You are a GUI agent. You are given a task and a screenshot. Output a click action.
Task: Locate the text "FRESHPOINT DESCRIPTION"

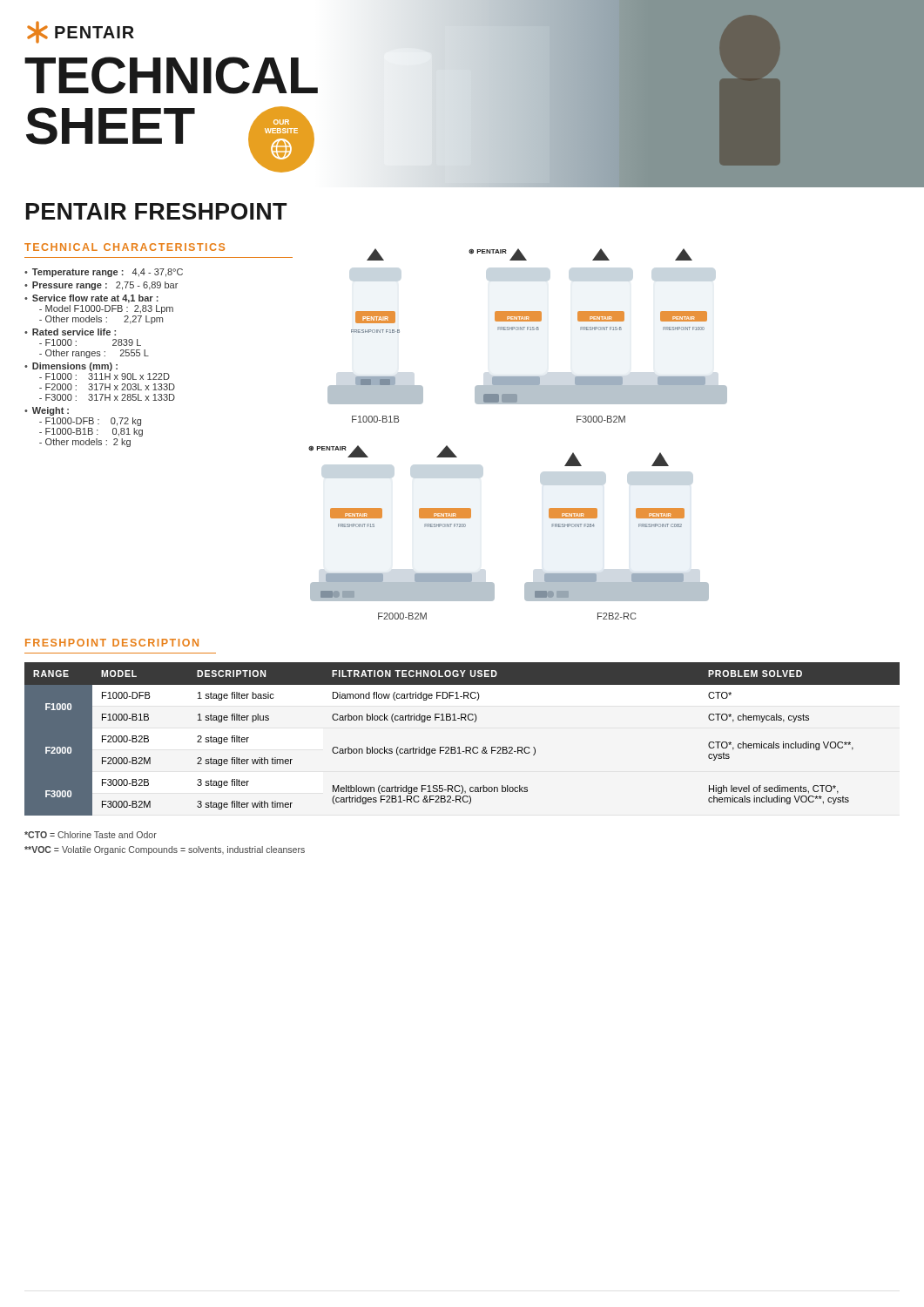113,643
